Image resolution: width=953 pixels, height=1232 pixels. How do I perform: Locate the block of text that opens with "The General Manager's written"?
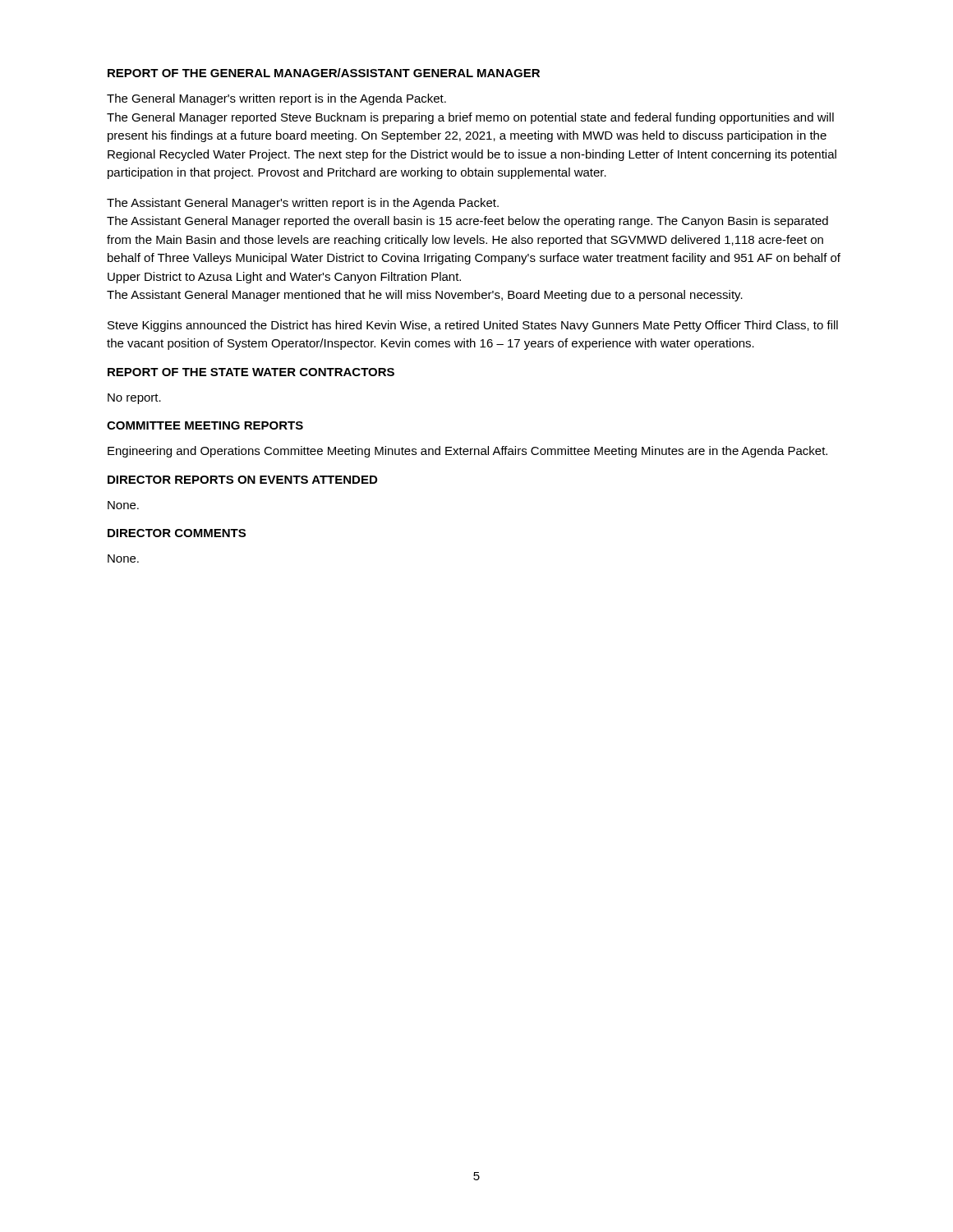click(x=472, y=135)
